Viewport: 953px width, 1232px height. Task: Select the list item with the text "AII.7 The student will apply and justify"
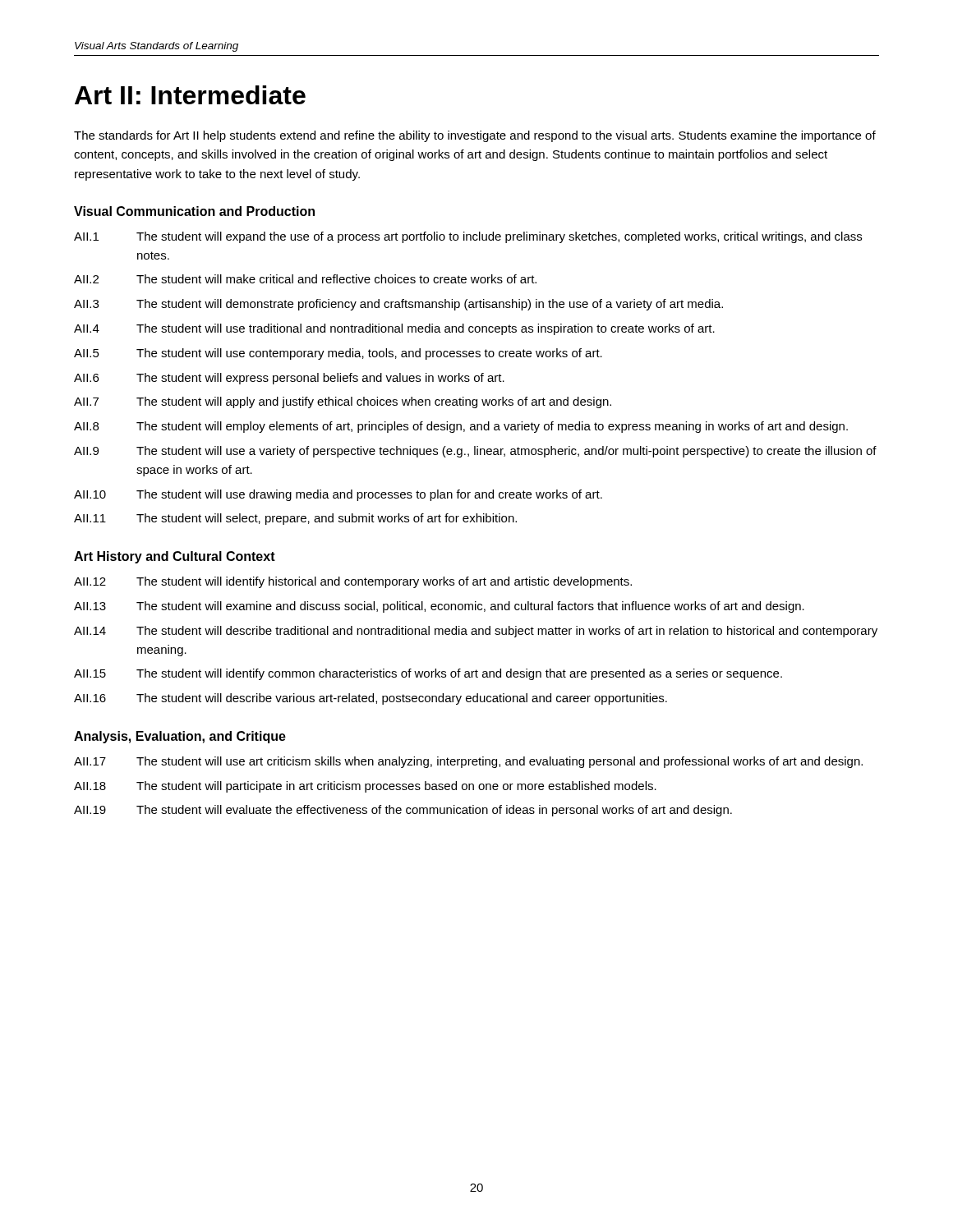click(476, 402)
